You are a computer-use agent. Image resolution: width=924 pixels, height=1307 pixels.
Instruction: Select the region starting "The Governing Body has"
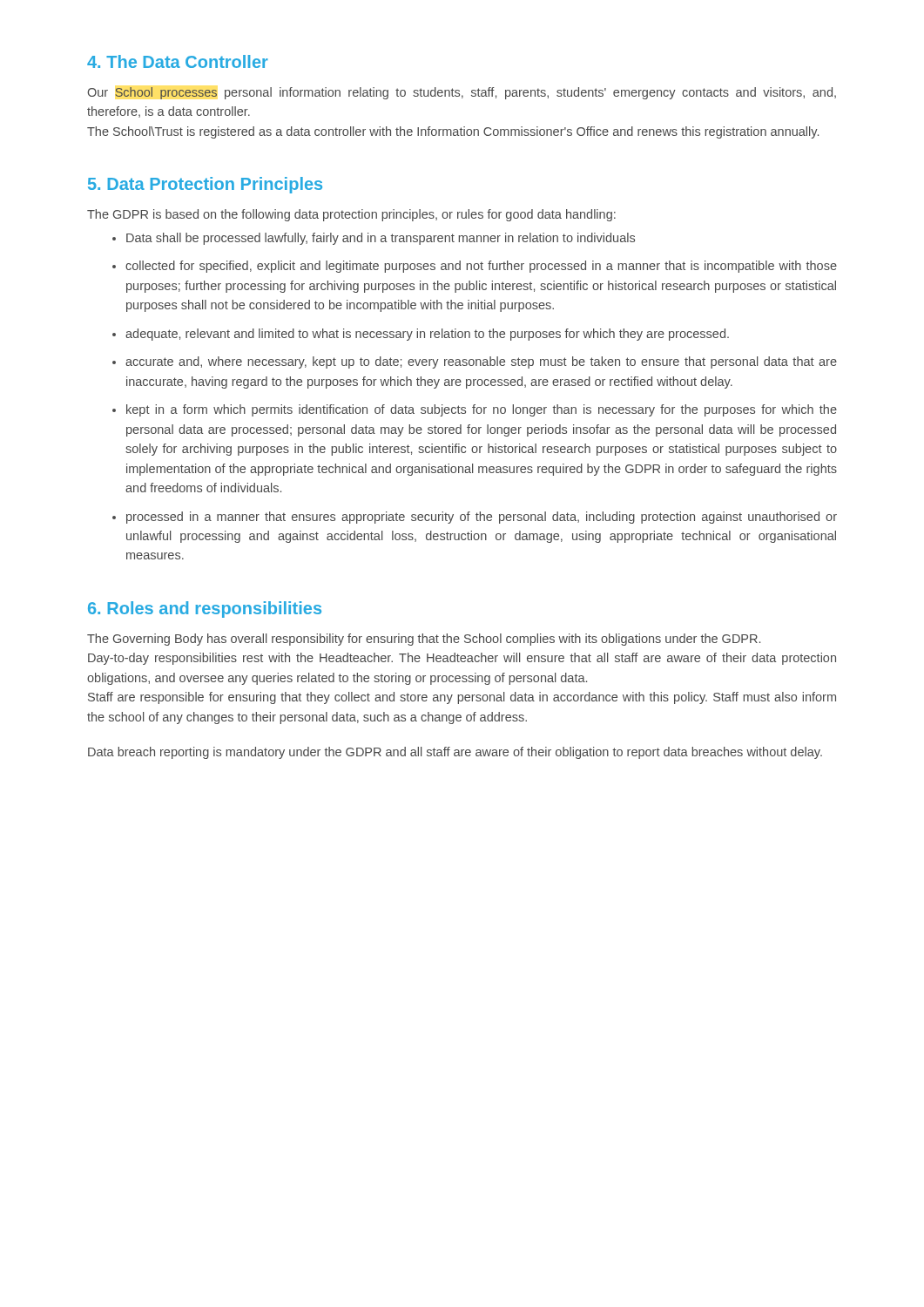pos(462,678)
